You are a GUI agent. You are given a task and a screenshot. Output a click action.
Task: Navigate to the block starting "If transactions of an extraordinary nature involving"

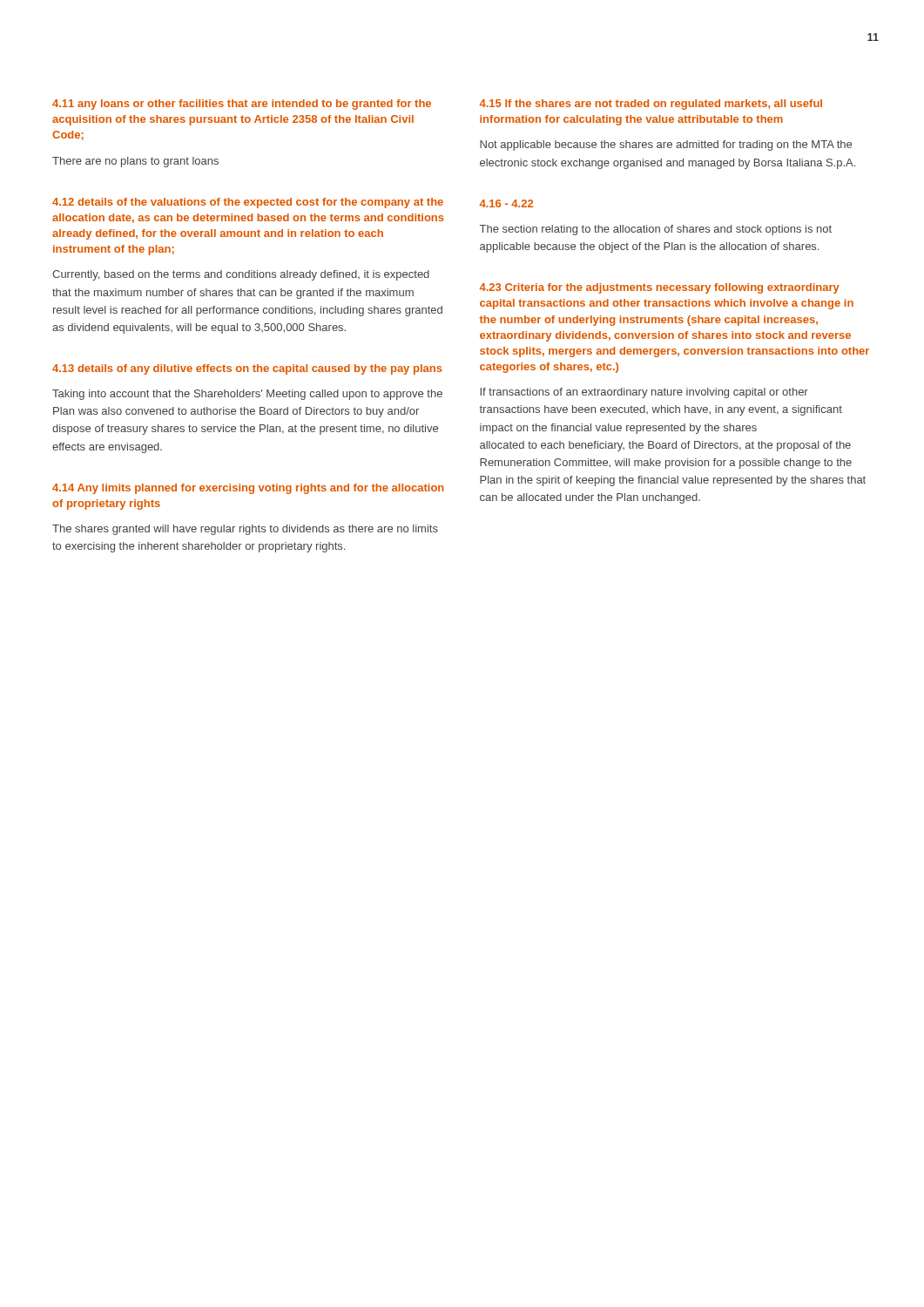click(673, 445)
